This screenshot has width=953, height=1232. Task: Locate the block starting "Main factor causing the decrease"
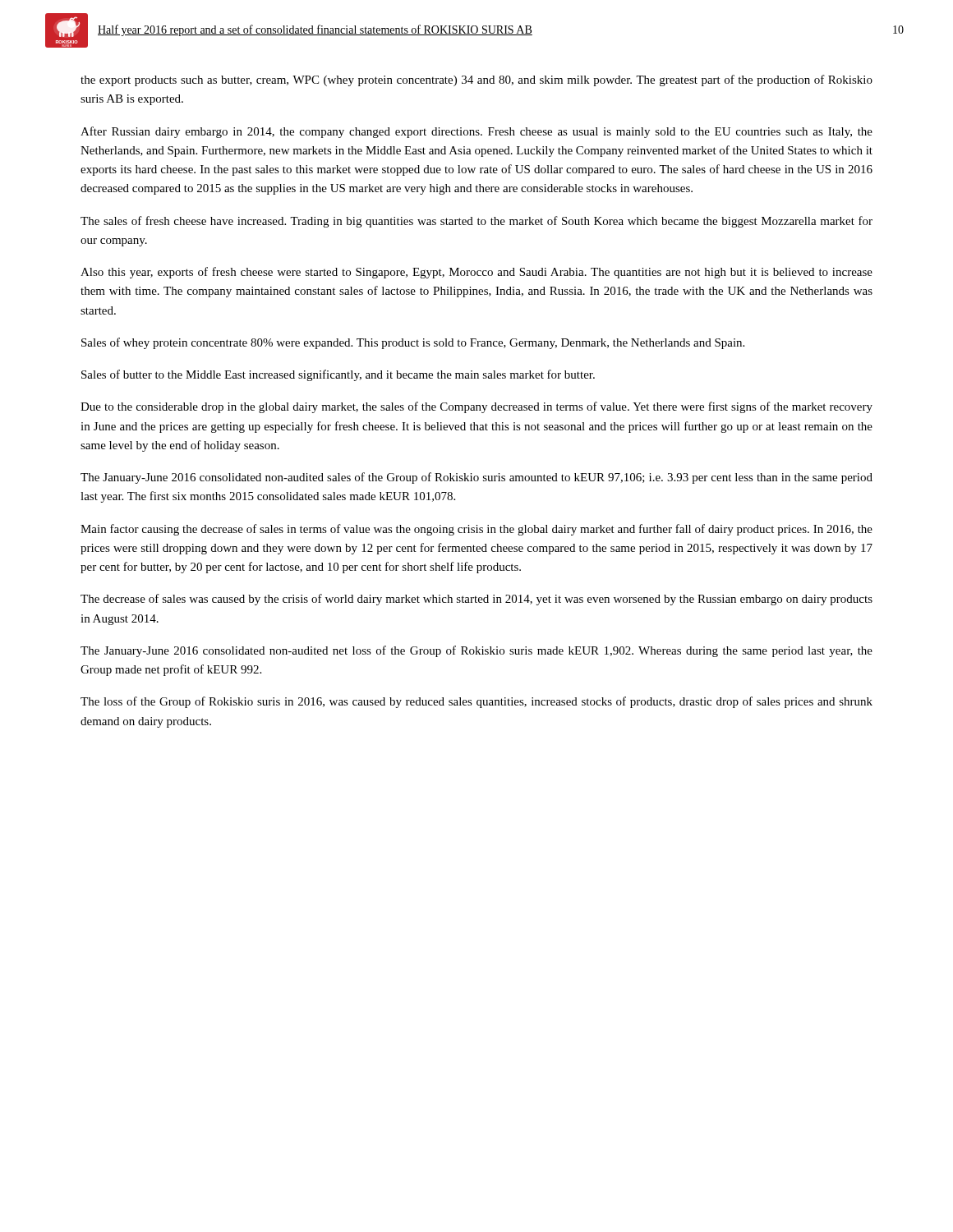tap(476, 548)
